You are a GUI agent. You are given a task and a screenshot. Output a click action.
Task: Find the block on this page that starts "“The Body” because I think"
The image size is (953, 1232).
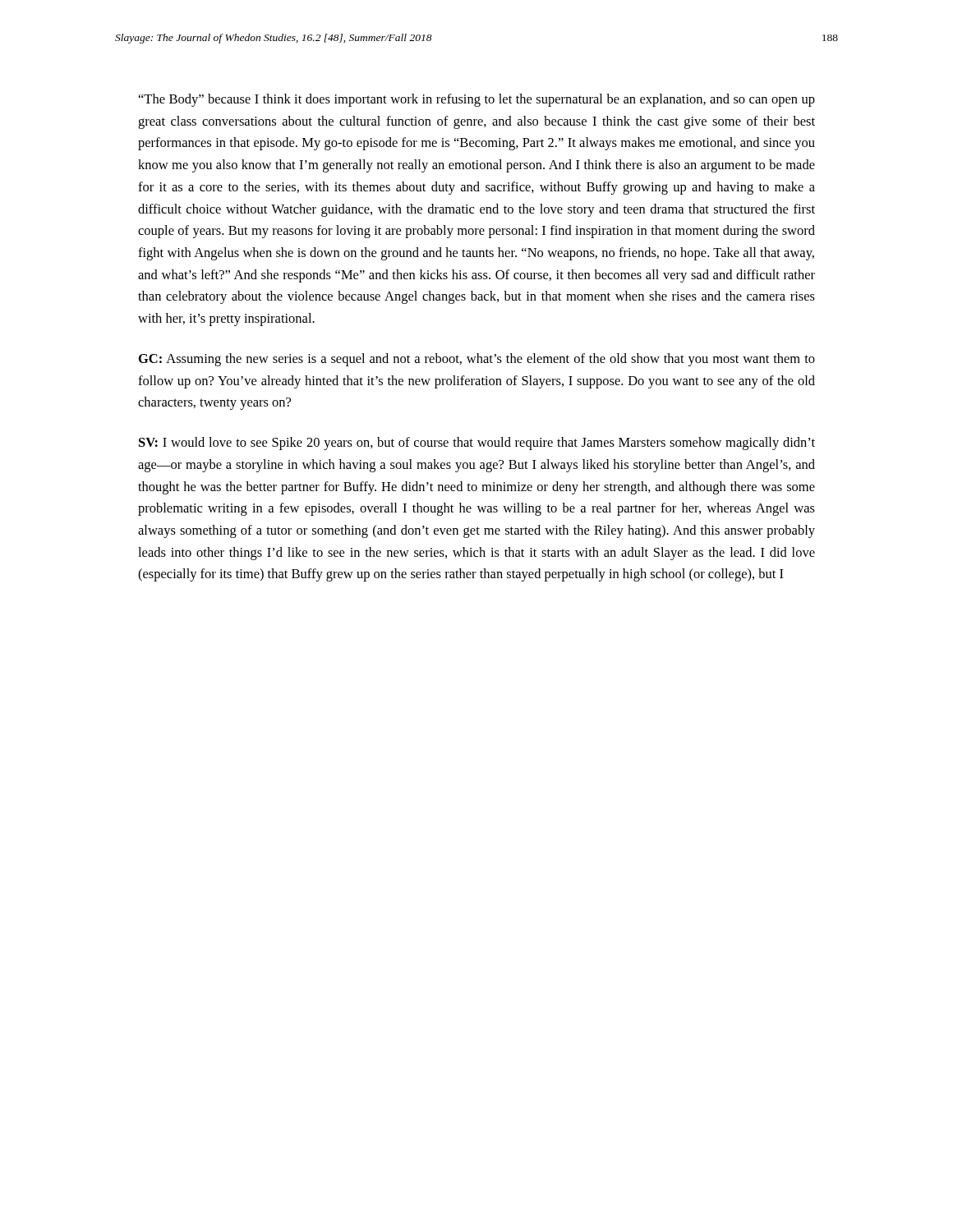click(476, 209)
